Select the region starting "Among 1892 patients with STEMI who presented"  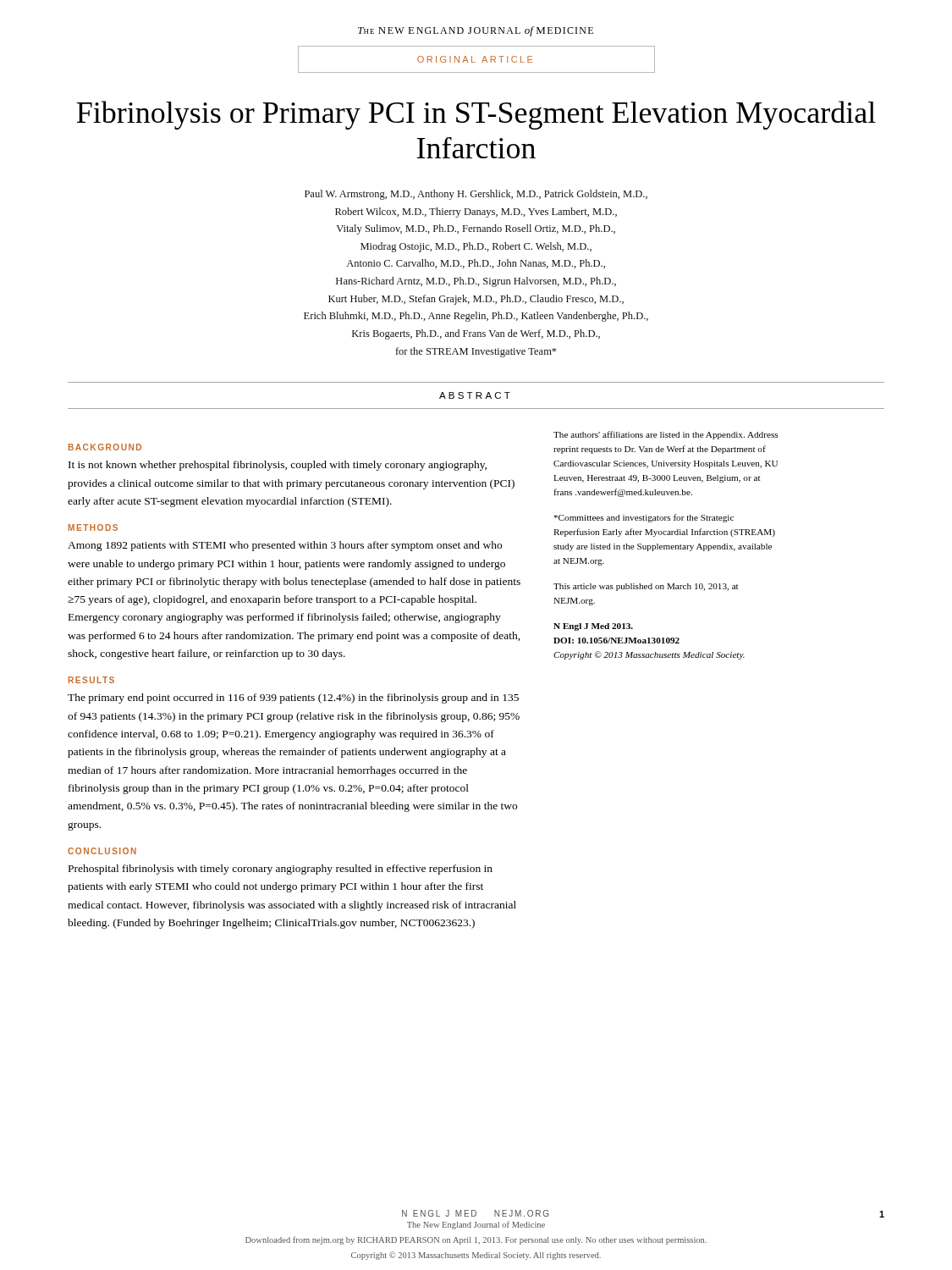coord(294,599)
